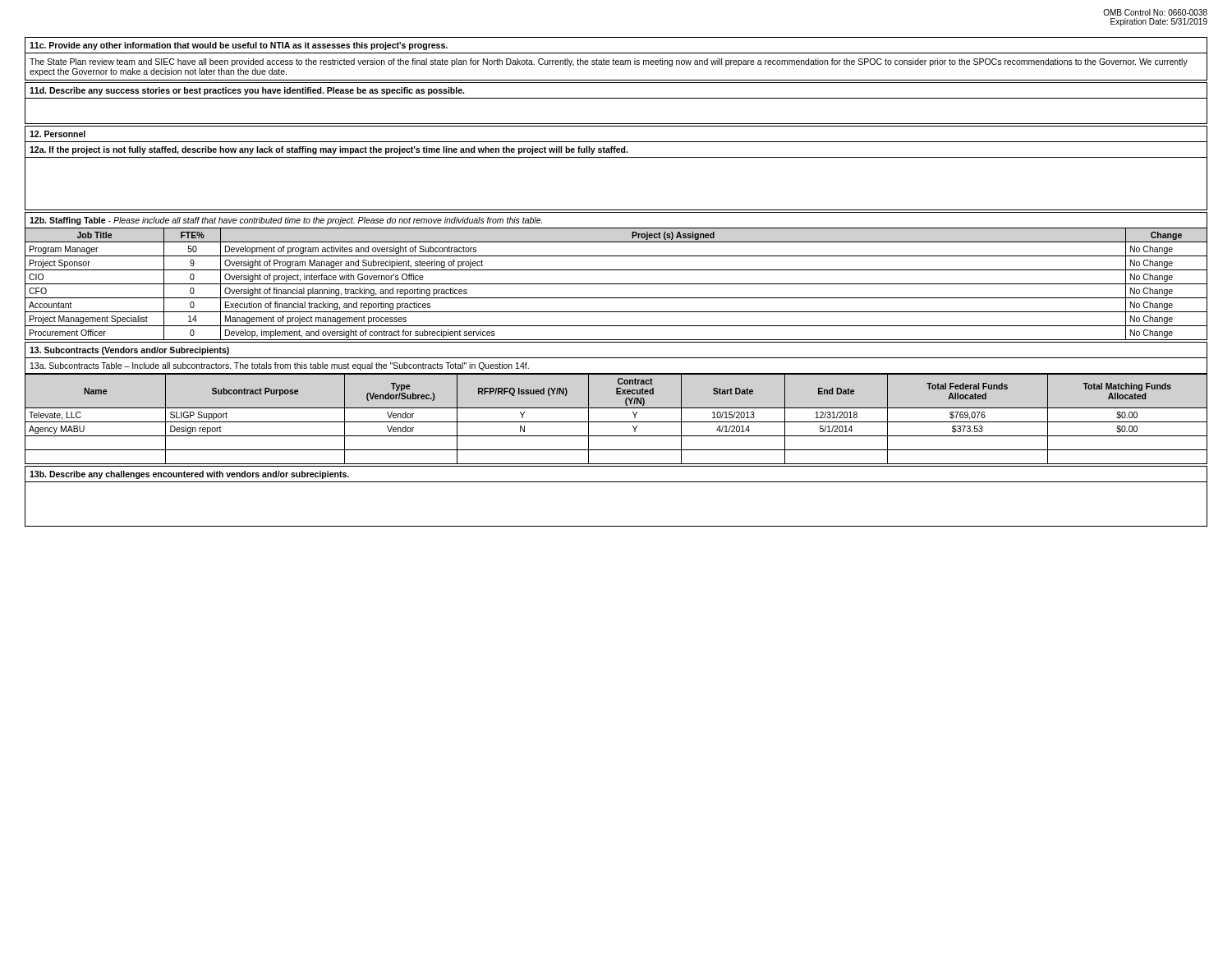The width and height of the screenshot is (1232, 953).
Task: Locate the element starting "12. Personnel"
Action: point(58,134)
